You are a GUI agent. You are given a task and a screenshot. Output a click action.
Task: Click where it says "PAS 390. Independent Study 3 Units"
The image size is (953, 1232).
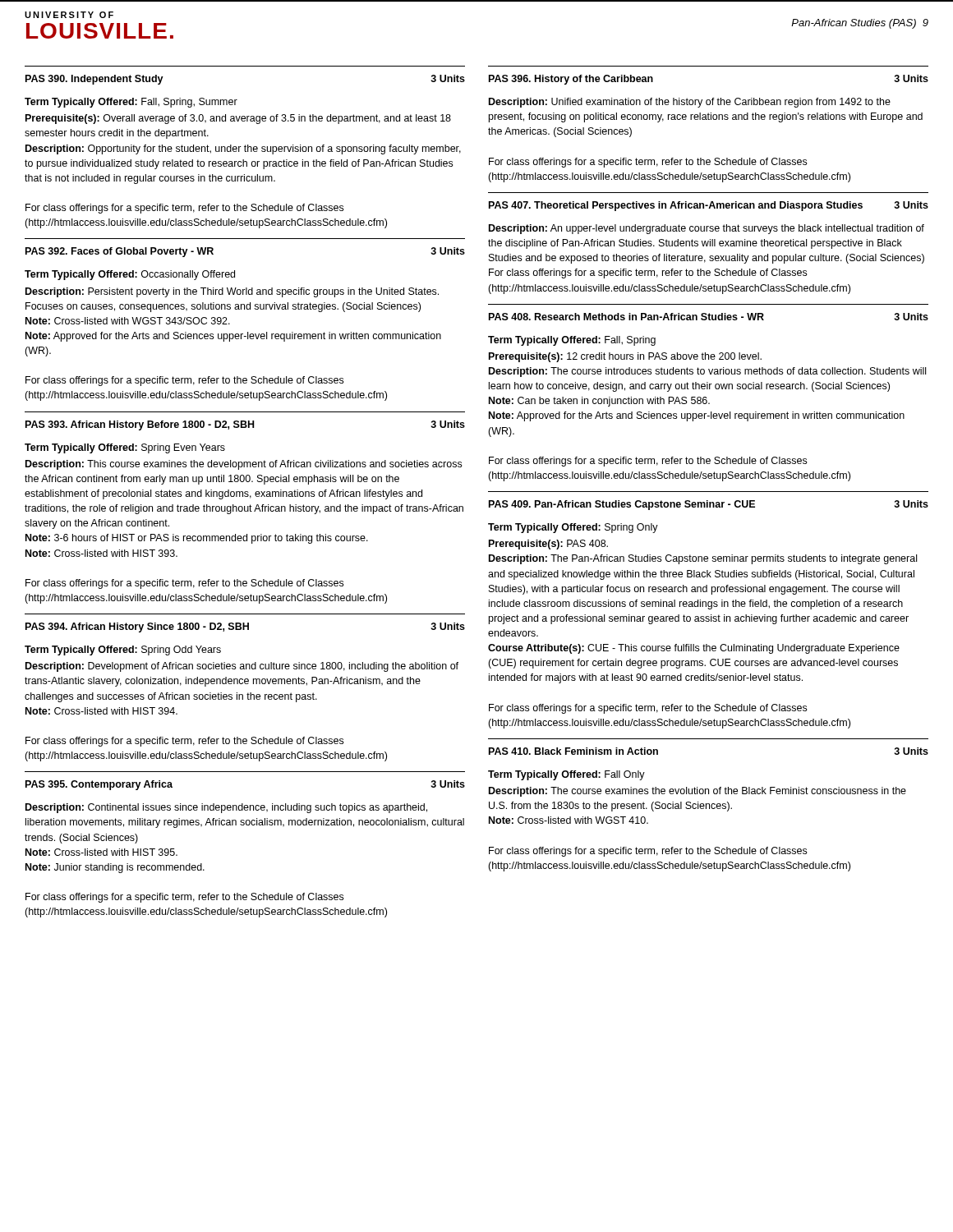245,76
